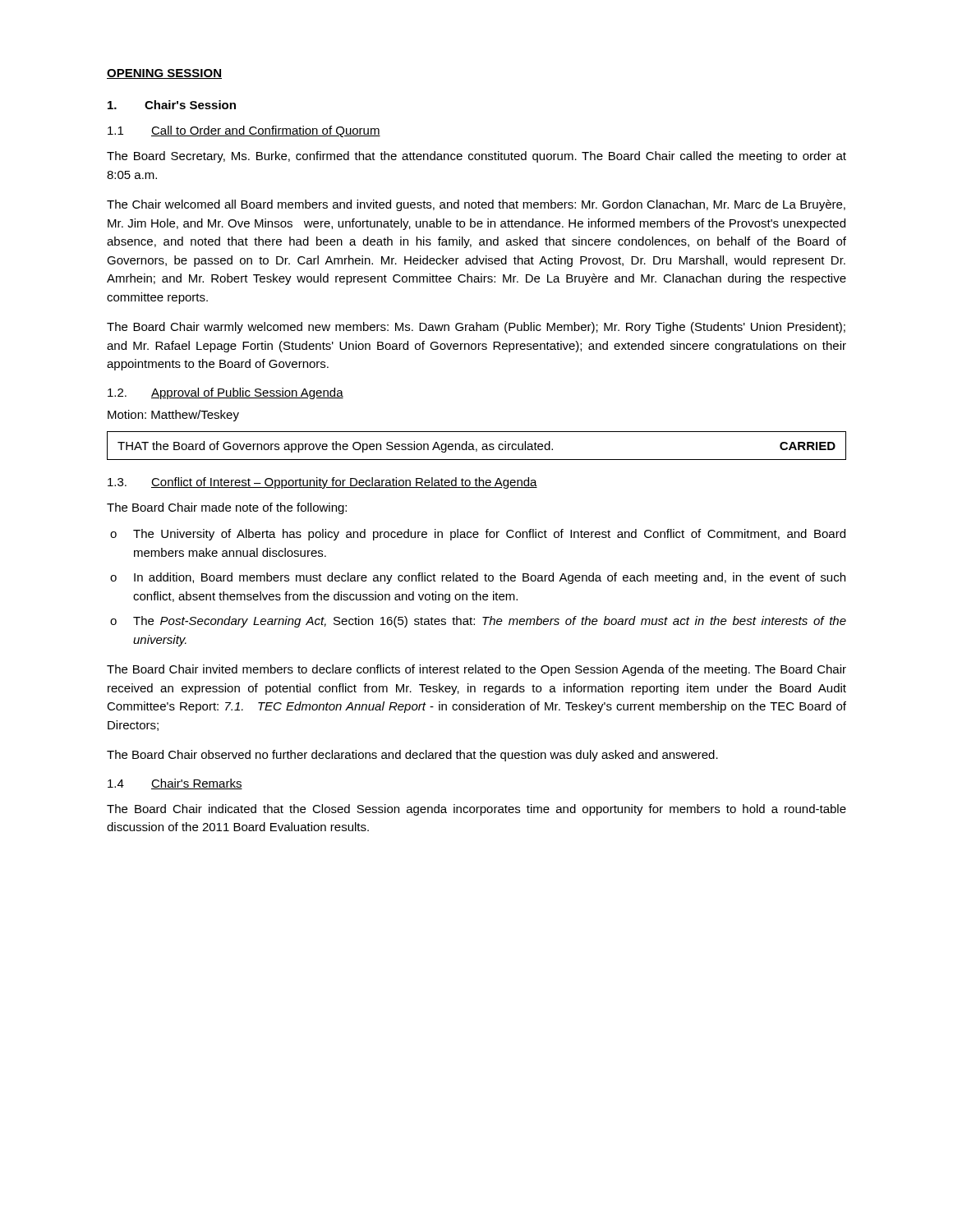Viewport: 953px width, 1232px height.
Task: Locate the block of text that opens with "The Chair welcomed all Board members"
Action: pos(476,250)
